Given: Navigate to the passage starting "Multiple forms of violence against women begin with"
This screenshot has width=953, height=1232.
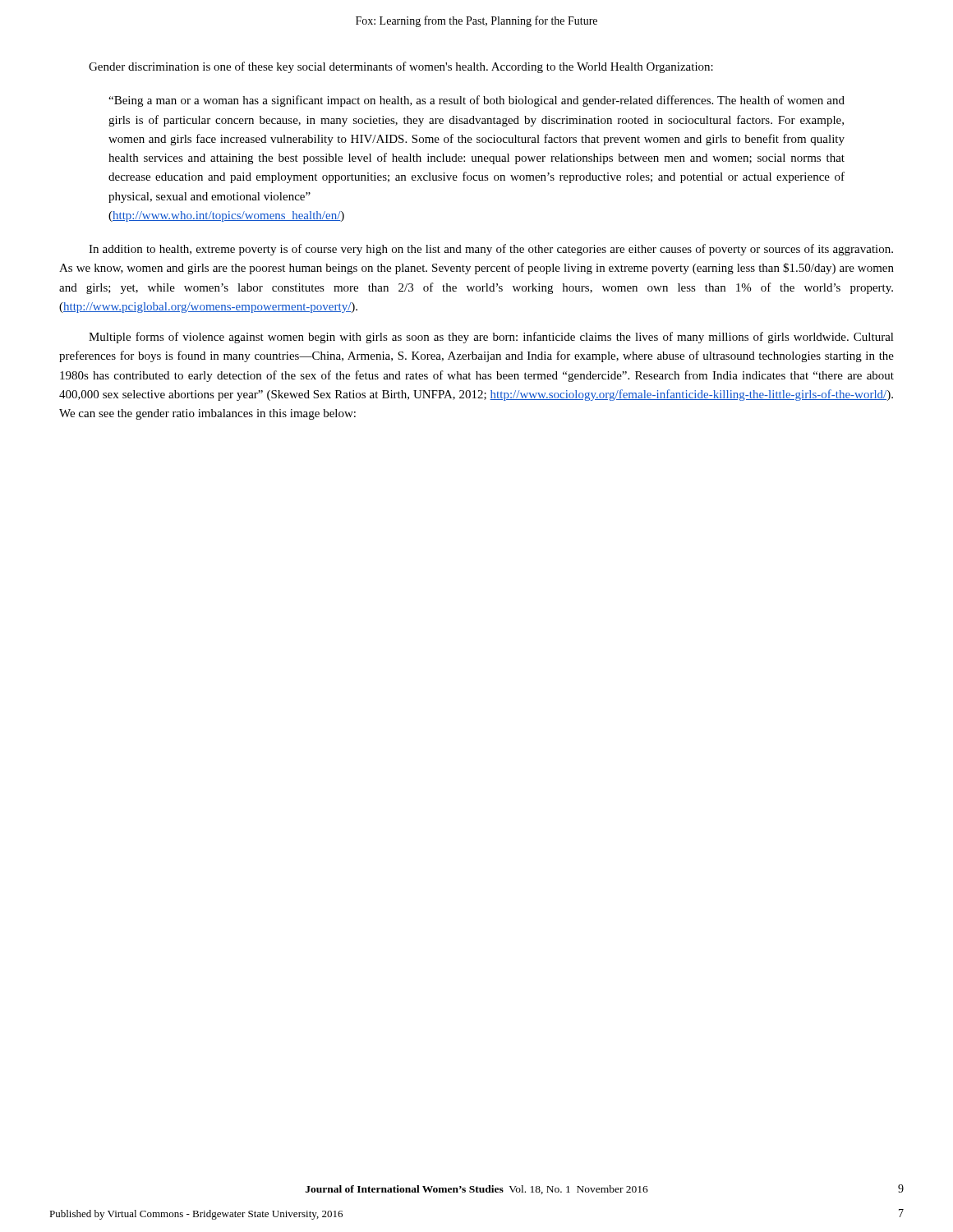Looking at the screenshot, I should click(476, 375).
